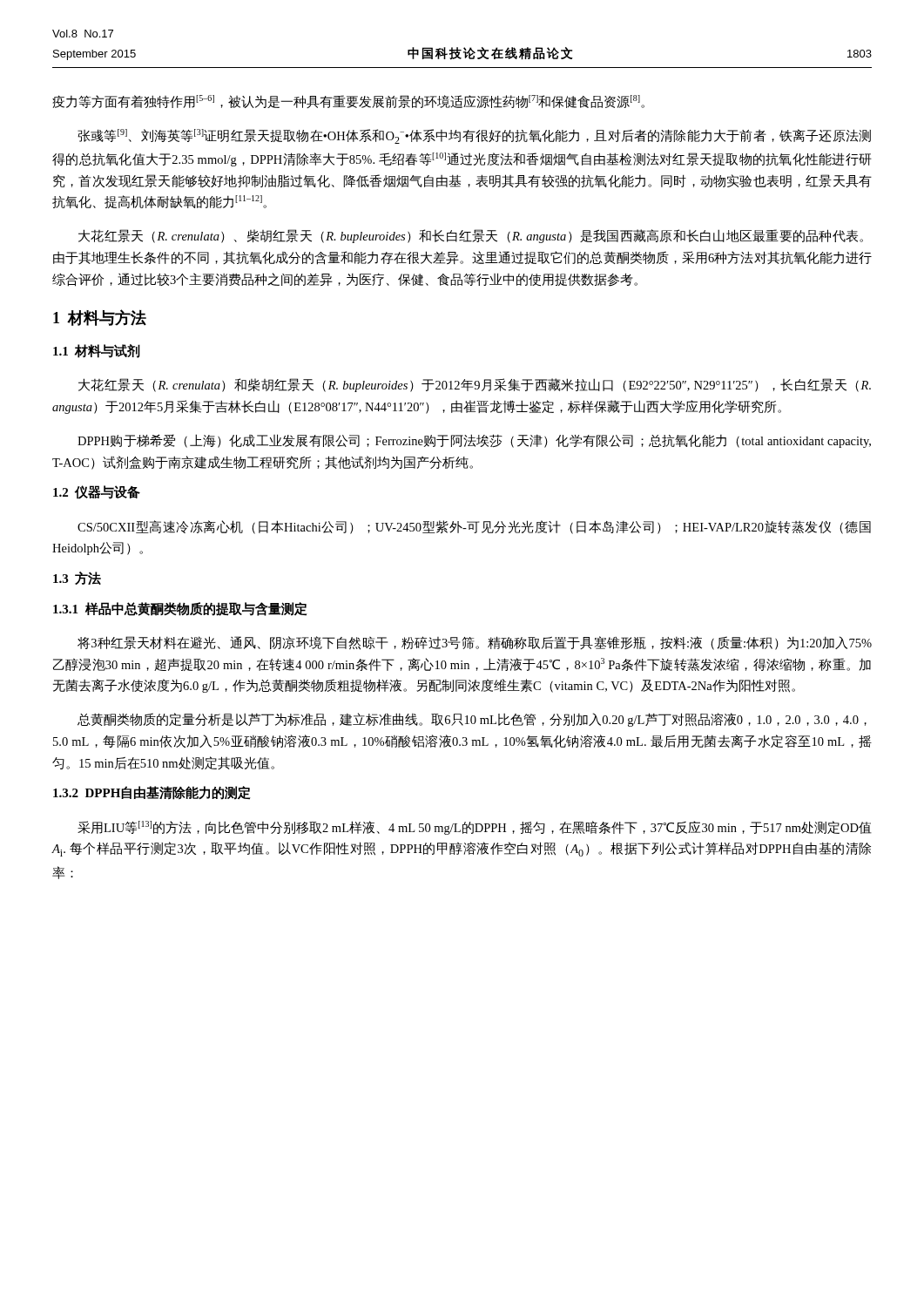Image resolution: width=924 pixels, height=1307 pixels.
Task: Point to the block beginning "将3种红景天材料在避光、通风、阴凉环境下自然晾干，粉碎过3号筛。精确称取后置于具塞锥形瓶，按料:液（质量:体积）为1:20加入75%乙醇浸泡30 min，超声提取20 min，在转速4 000"
Action: coord(462,665)
